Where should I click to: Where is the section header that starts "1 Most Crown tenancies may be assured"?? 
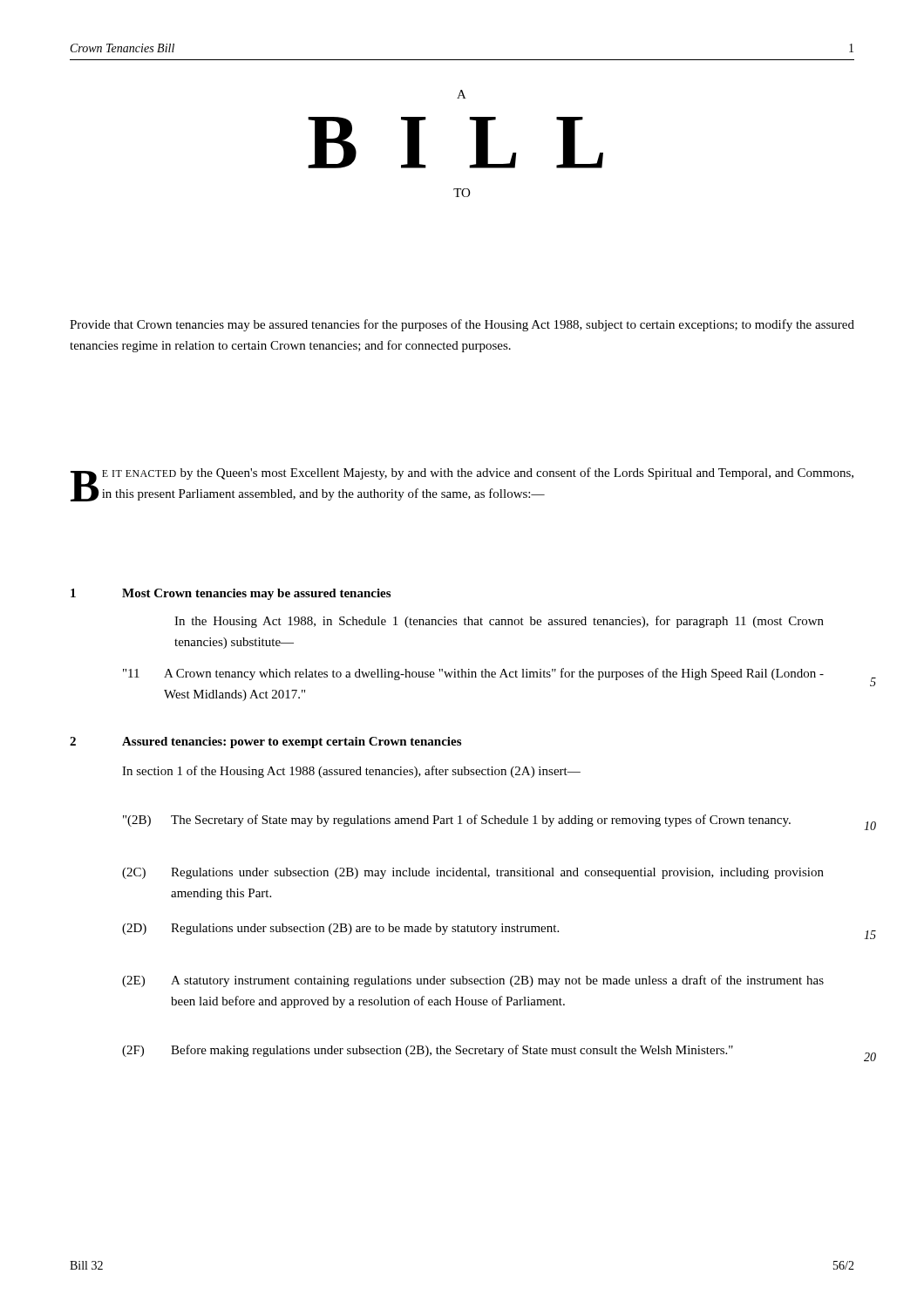[231, 594]
